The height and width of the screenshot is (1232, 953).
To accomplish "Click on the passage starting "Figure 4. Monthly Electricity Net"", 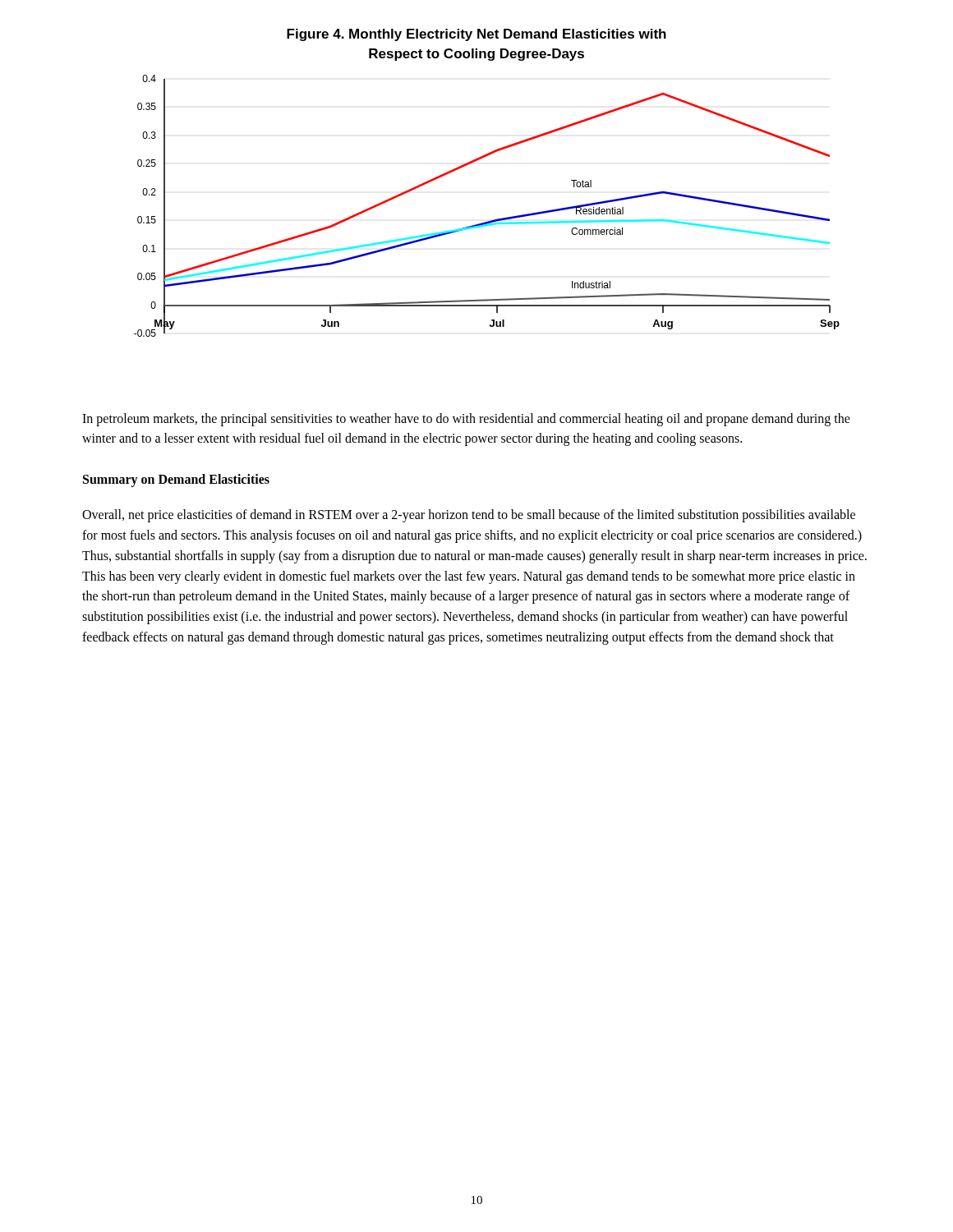I will pyautogui.click(x=476, y=44).
